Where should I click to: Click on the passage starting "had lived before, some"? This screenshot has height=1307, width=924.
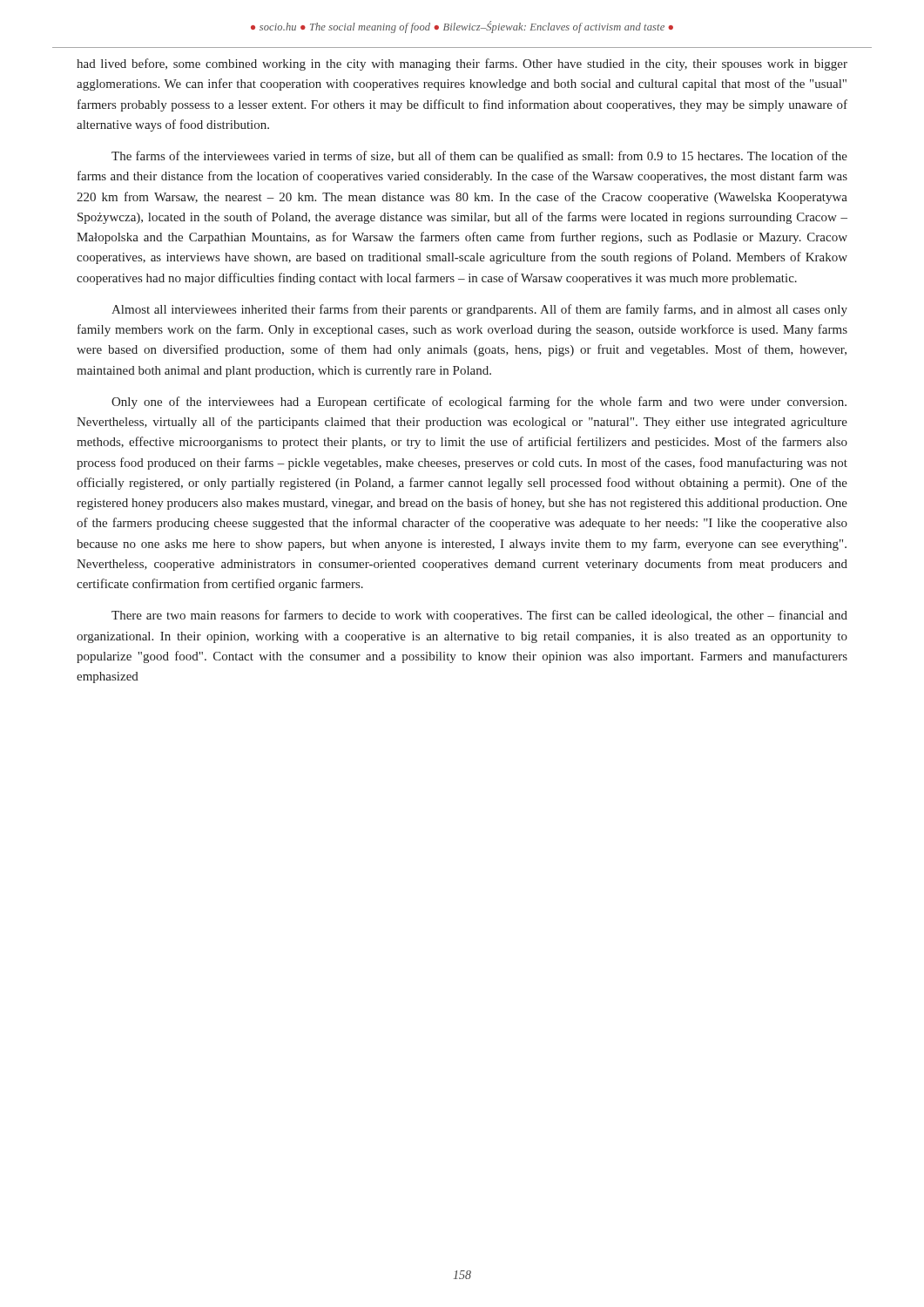point(462,94)
